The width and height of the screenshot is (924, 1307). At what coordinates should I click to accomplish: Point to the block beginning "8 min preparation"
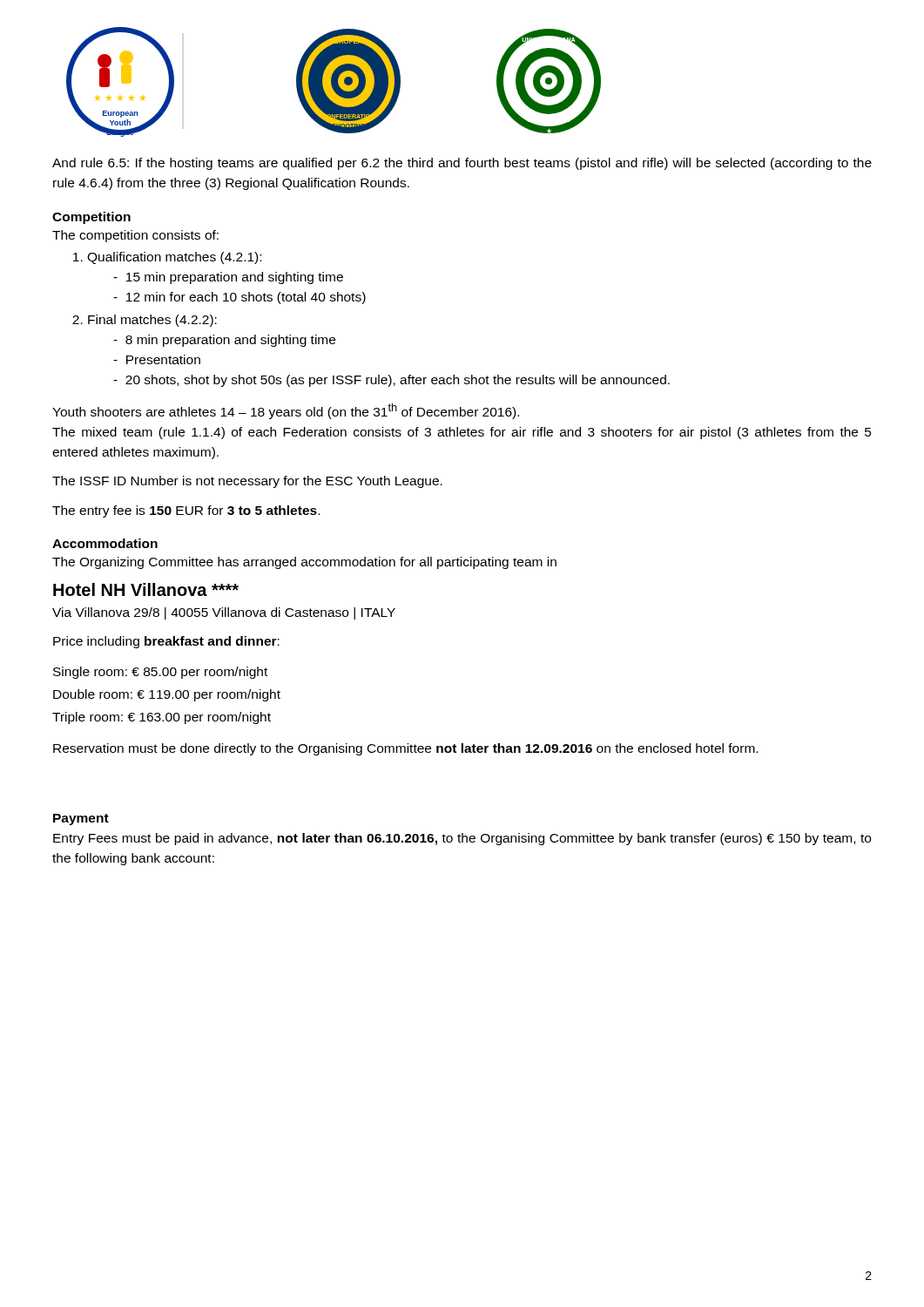click(225, 339)
